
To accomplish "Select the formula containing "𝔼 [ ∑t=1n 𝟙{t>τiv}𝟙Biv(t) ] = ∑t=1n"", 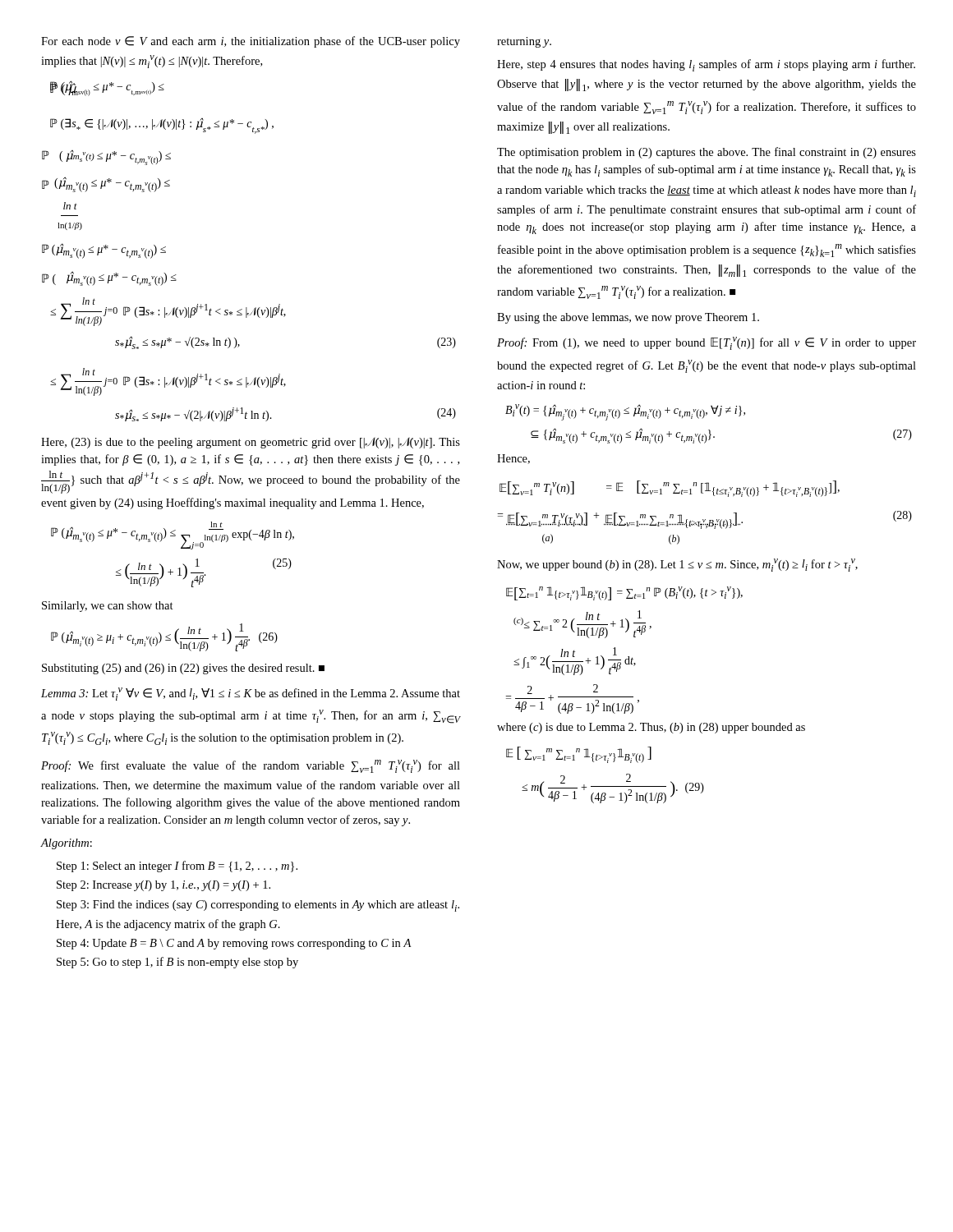I will point(624,593).
